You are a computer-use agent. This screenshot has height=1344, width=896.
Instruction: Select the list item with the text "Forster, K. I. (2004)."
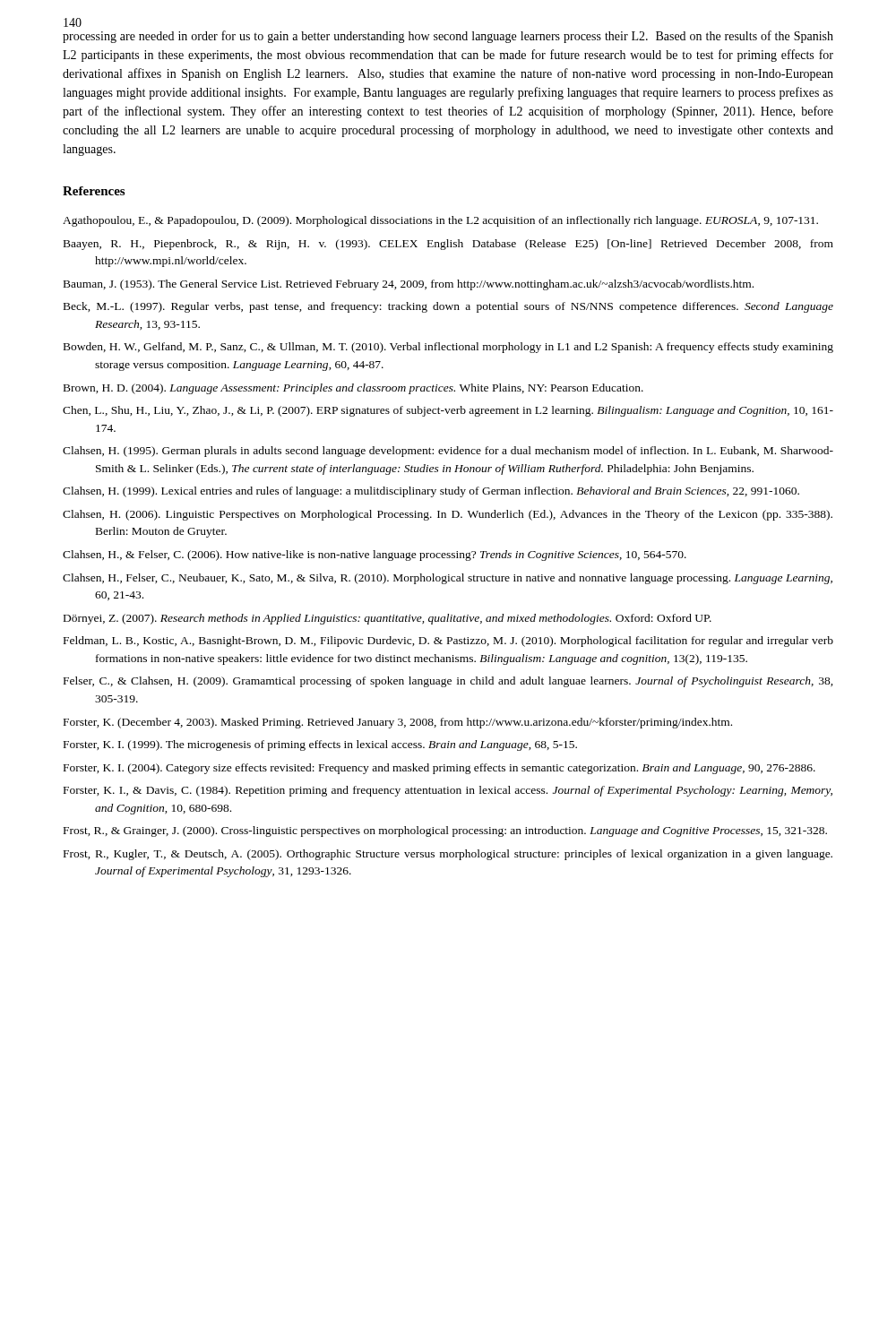439,767
